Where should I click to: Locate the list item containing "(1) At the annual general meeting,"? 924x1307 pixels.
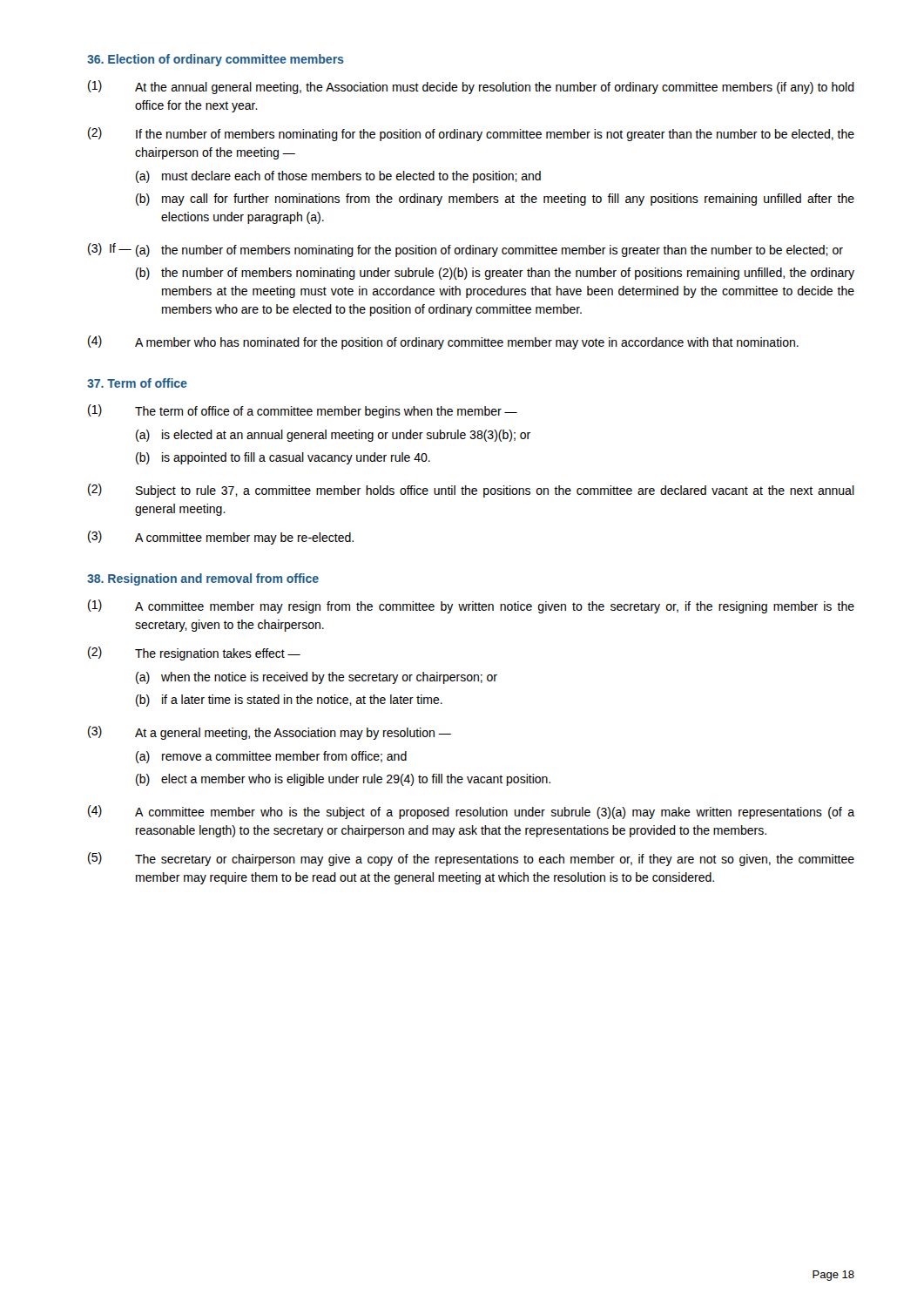pyautogui.click(x=471, y=97)
